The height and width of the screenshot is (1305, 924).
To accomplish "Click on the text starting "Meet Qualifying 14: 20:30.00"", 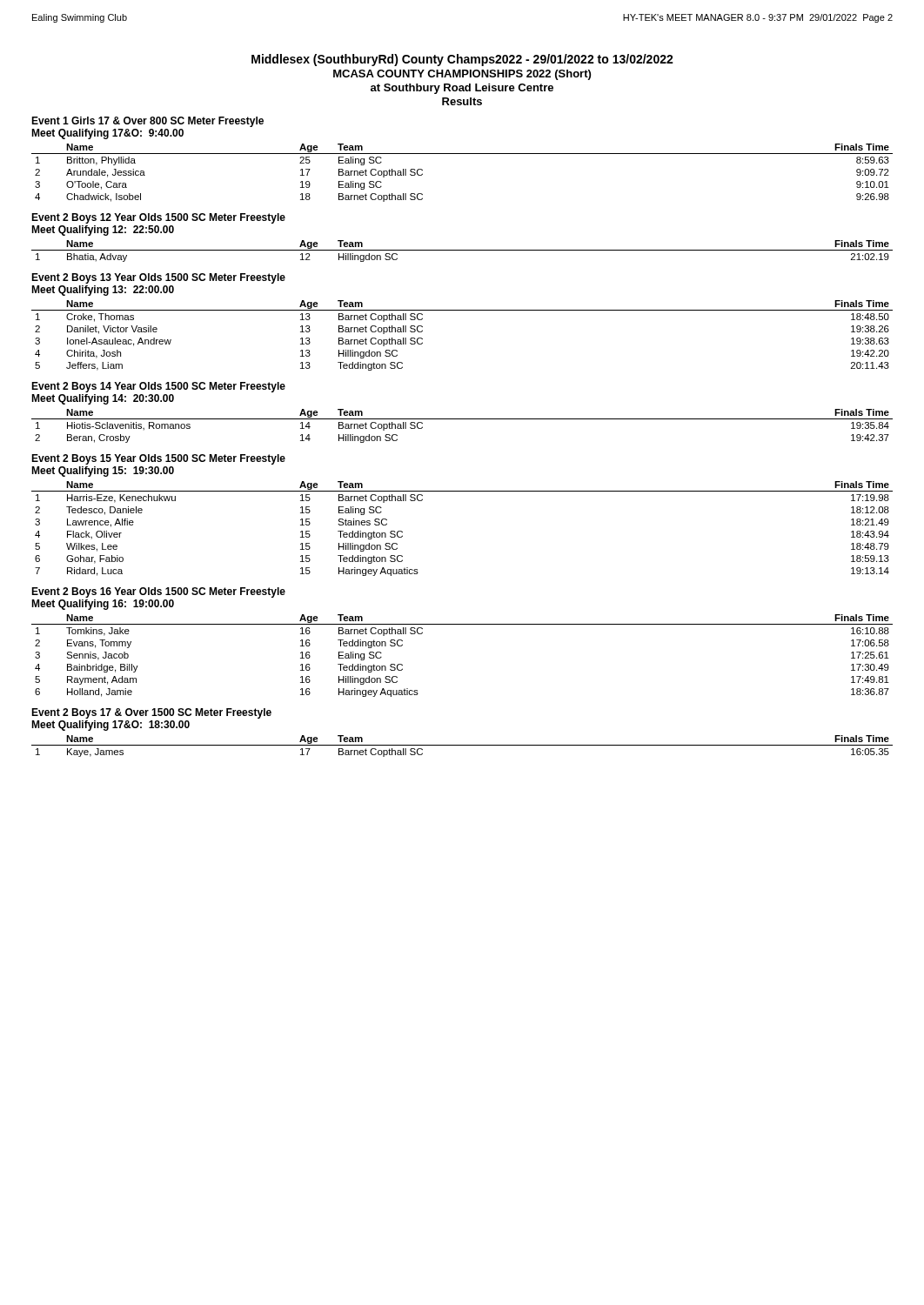I will pos(103,398).
